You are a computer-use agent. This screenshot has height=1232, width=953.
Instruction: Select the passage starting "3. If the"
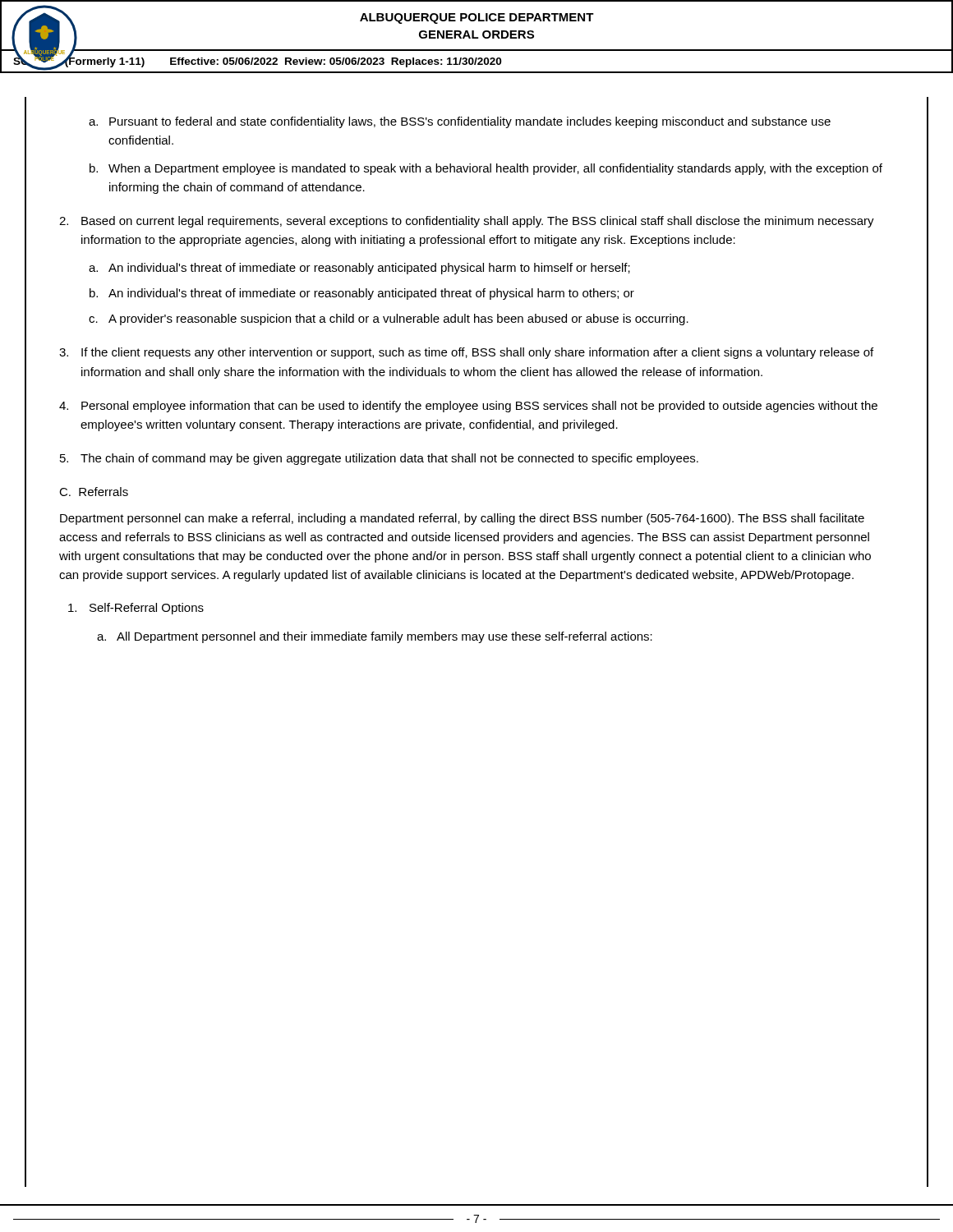tap(476, 362)
